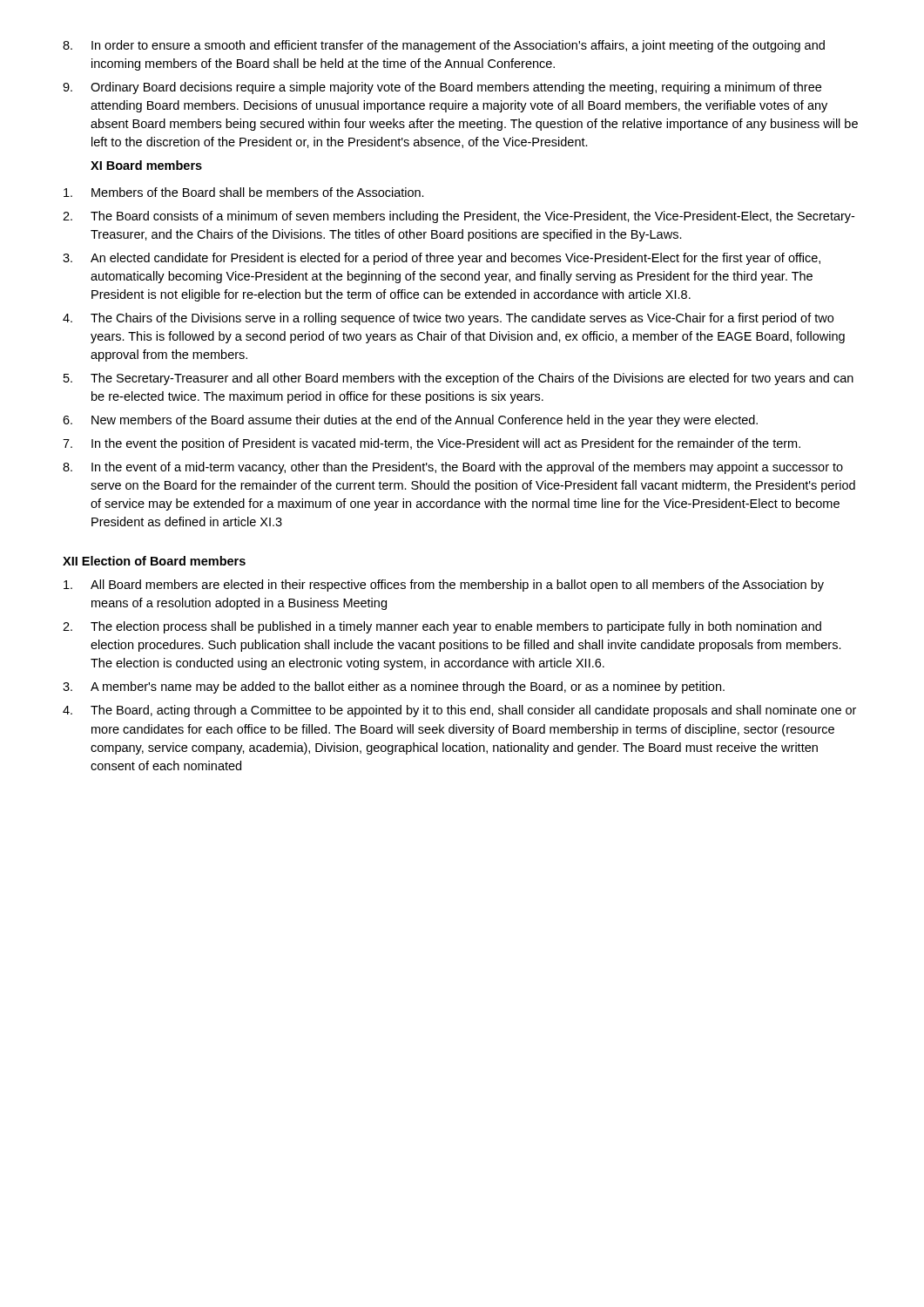924x1307 pixels.
Task: Select the element starting "XI Board members"
Action: point(146,166)
